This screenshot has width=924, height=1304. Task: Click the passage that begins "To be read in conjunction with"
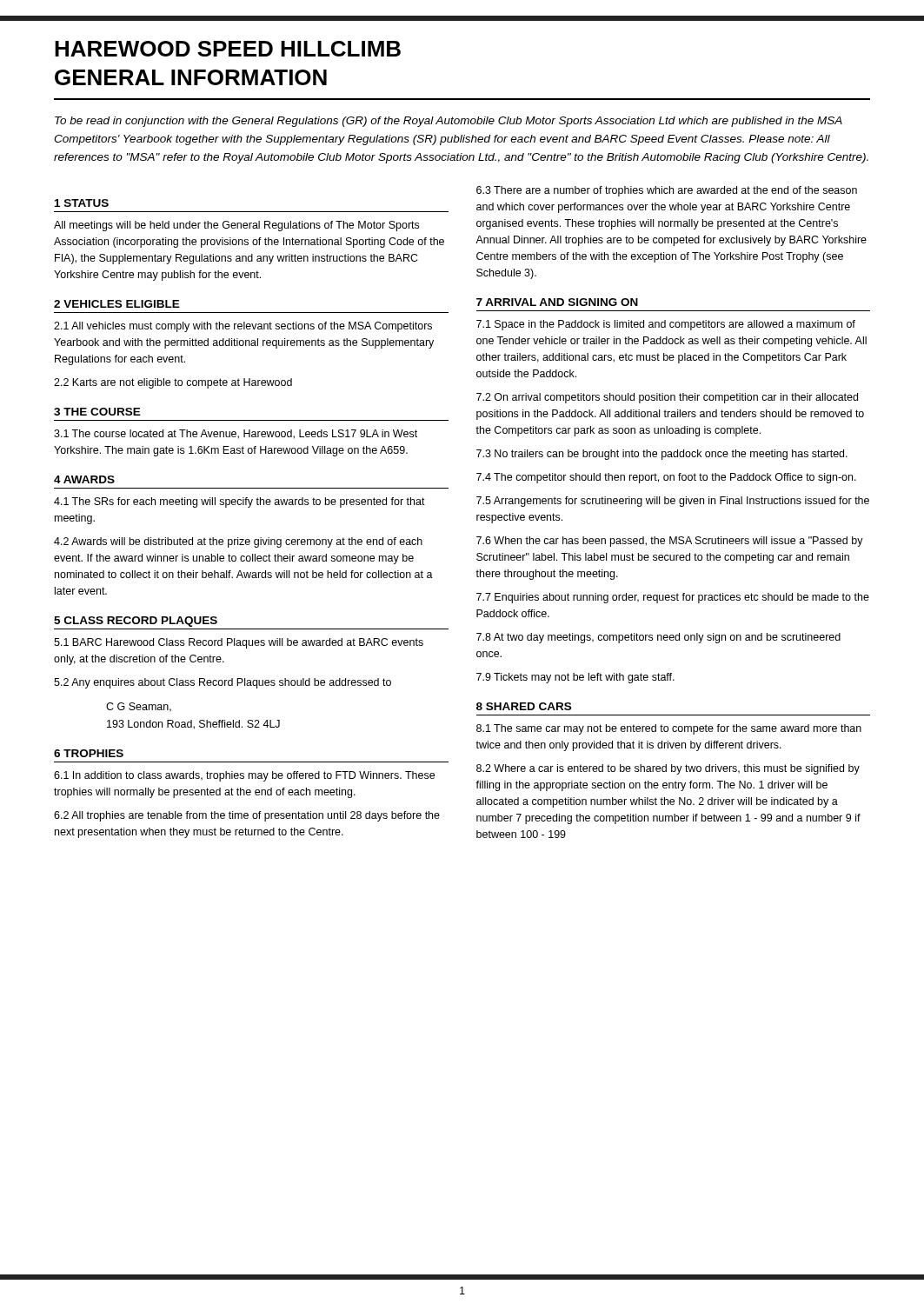(462, 139)
